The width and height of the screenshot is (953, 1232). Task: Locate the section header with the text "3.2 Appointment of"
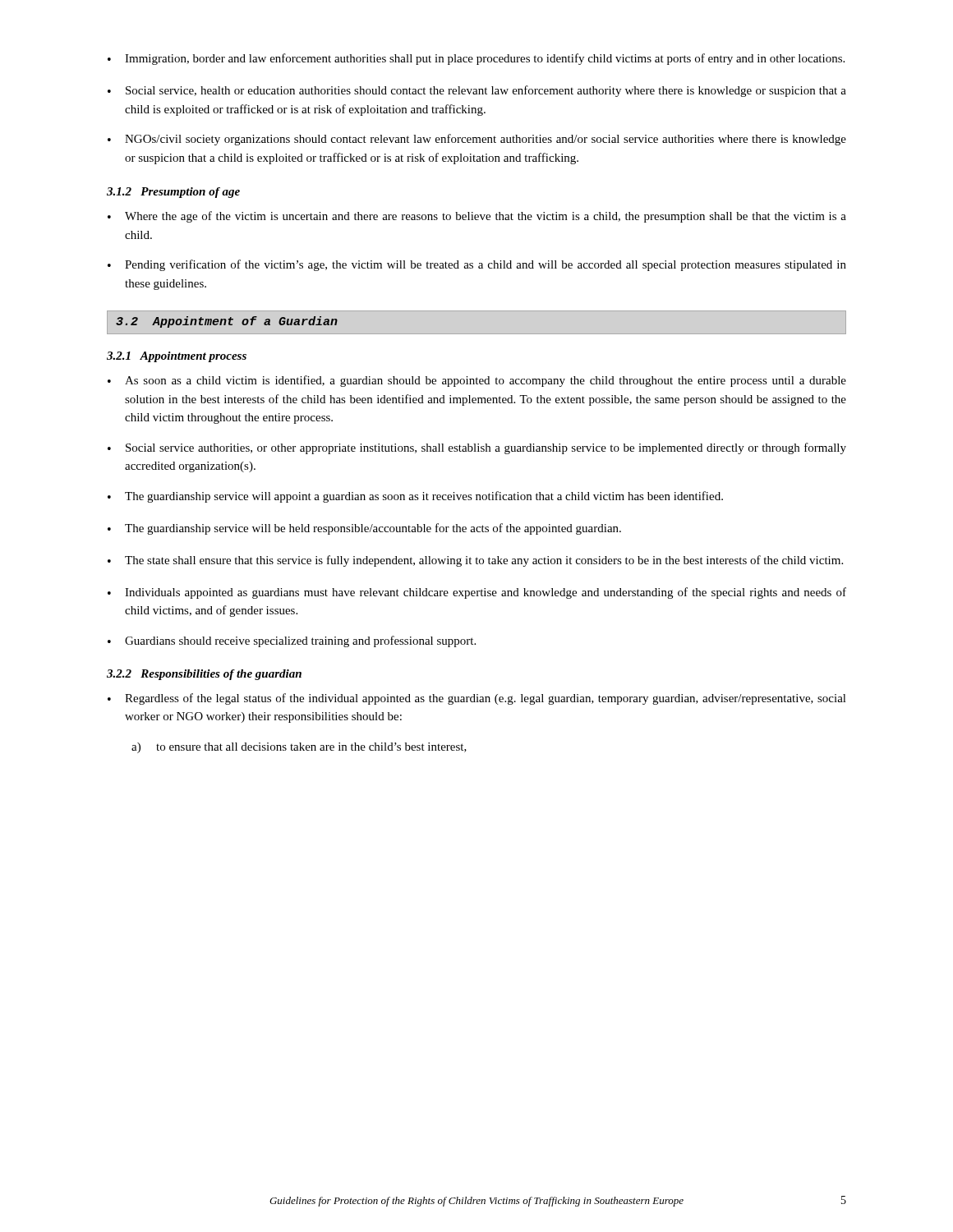click(x=227, y=322)
